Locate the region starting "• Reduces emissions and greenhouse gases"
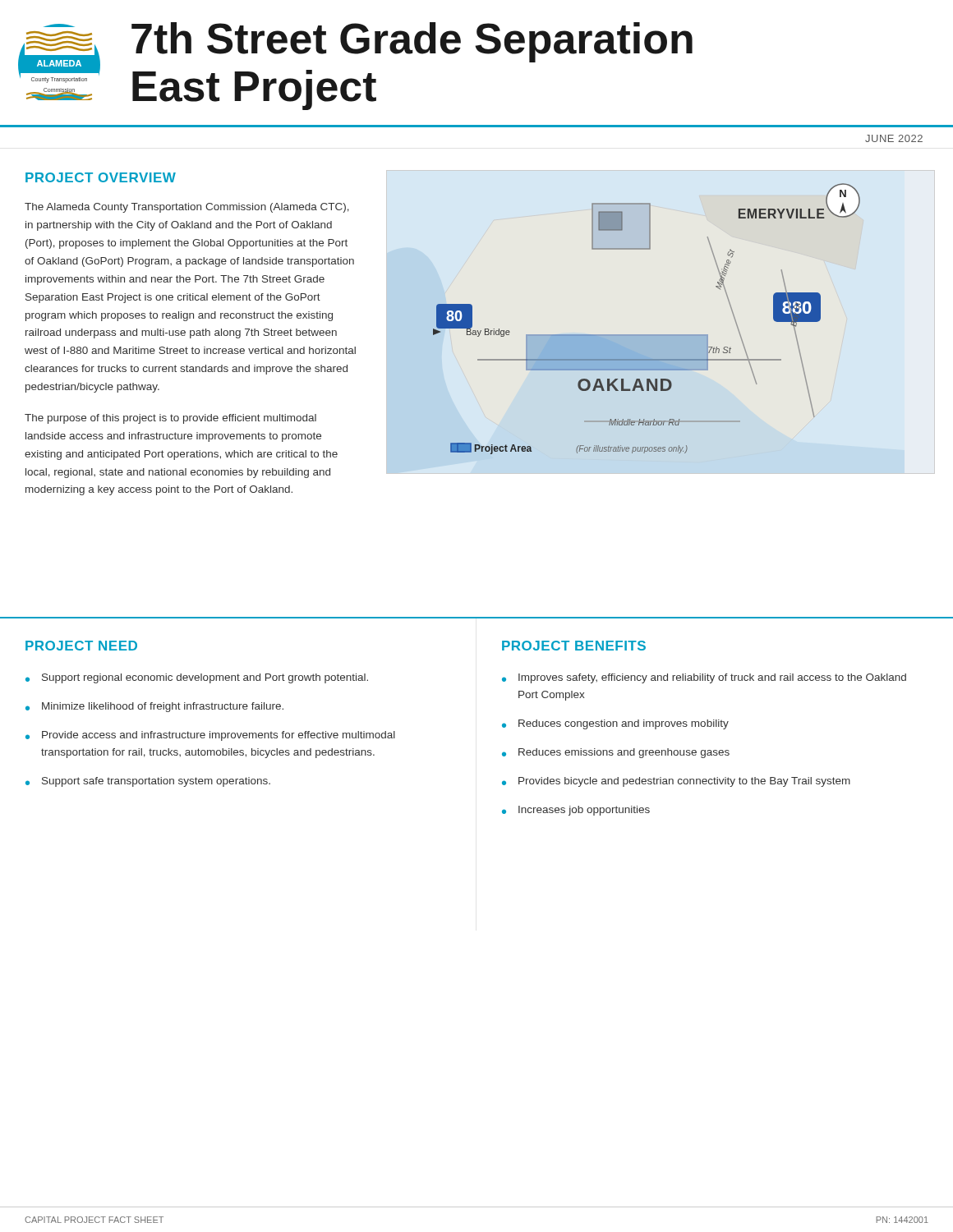 pos(615,753)
